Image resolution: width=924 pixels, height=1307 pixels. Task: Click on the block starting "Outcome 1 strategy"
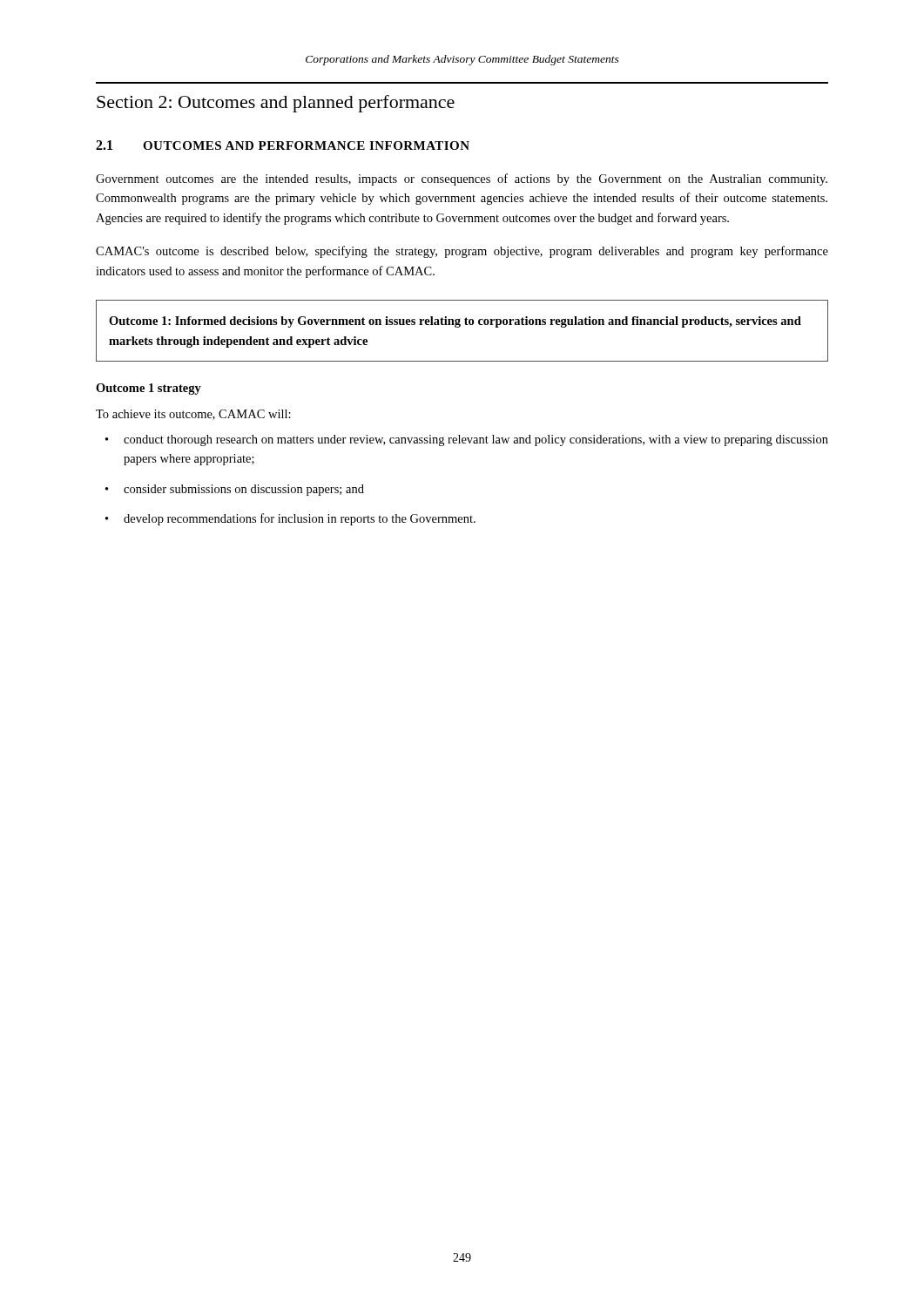coord(148,388)
